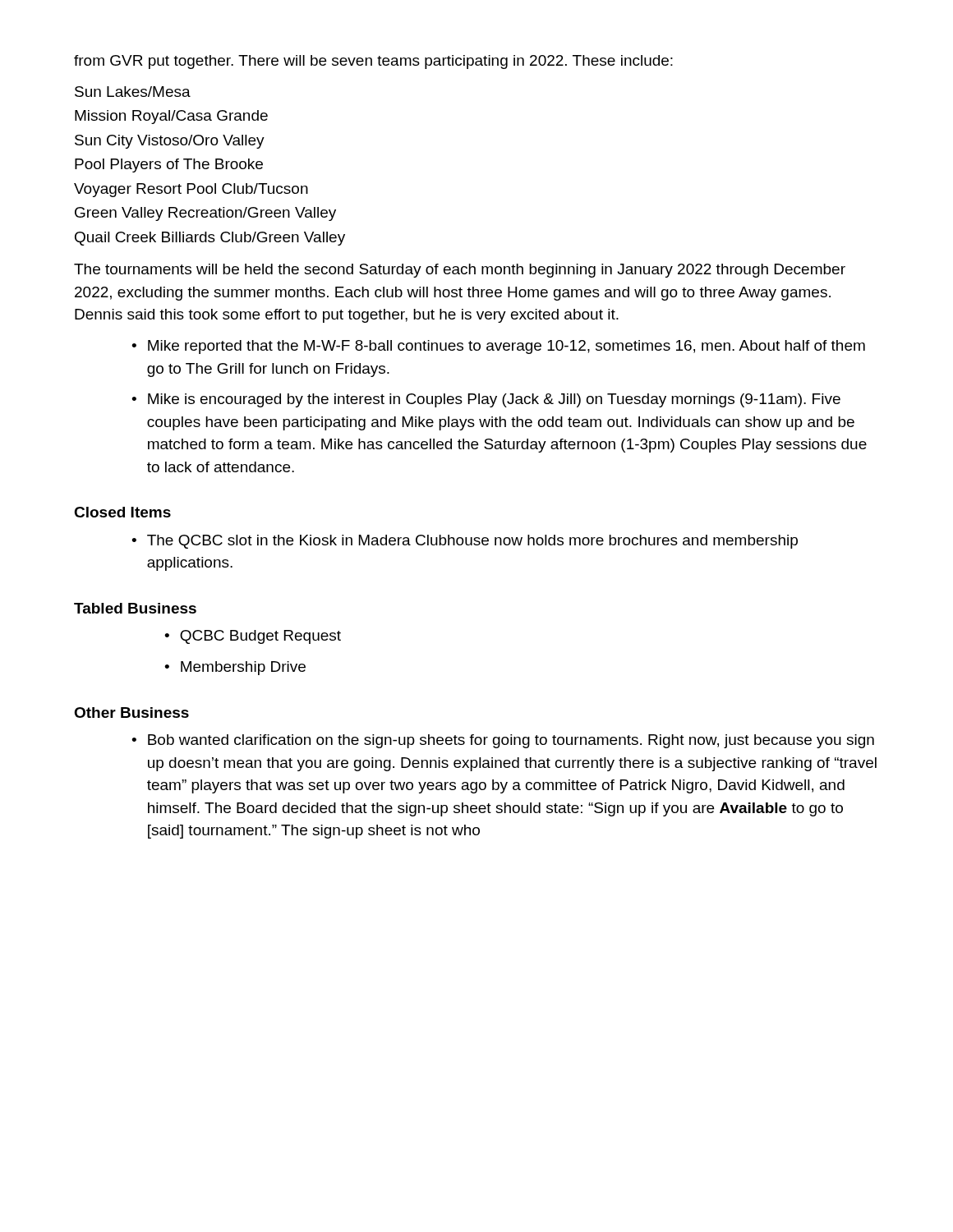Locate the element starting "Membership Drive"

(x=243, y=668)
